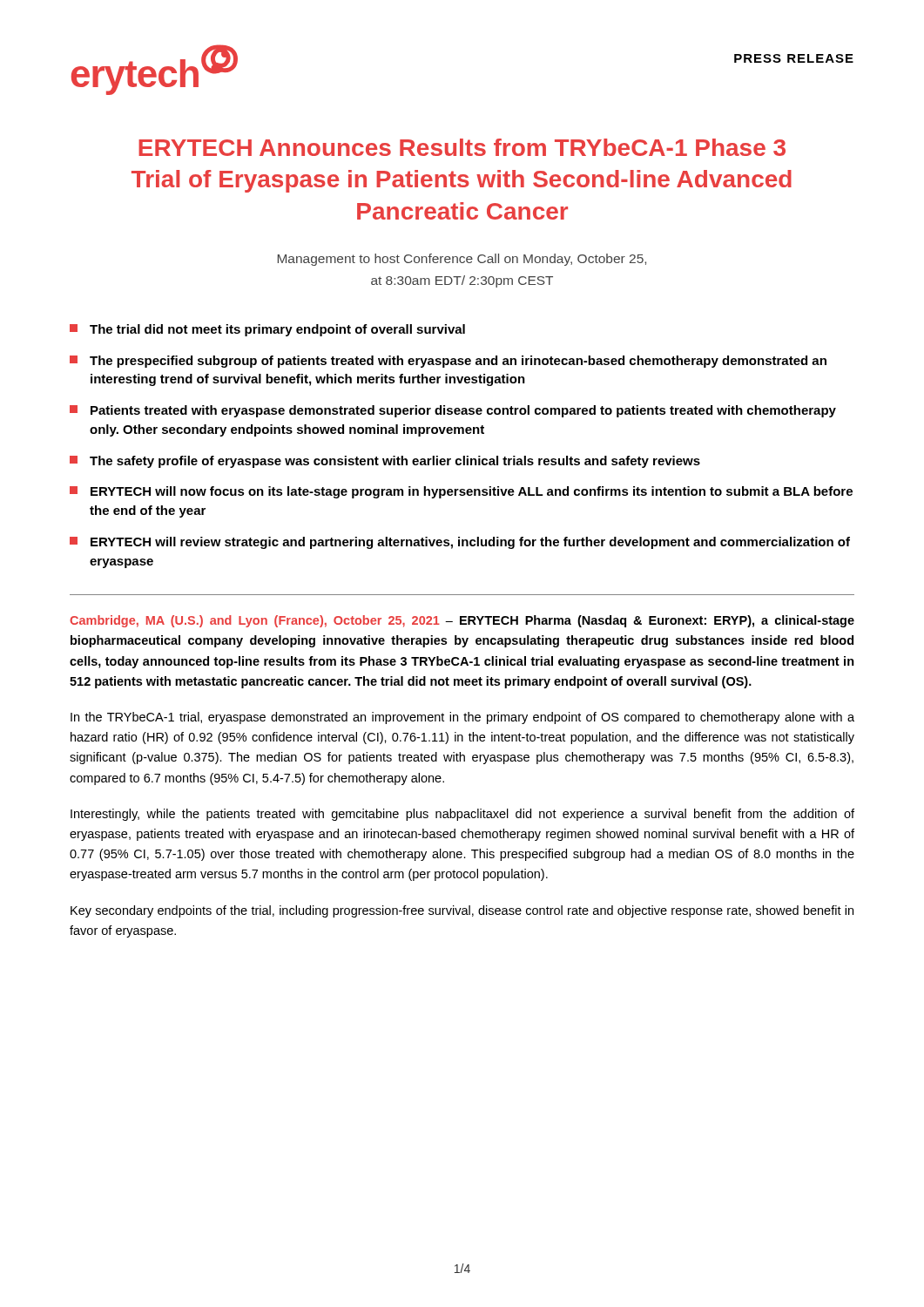Select the passage starting "The safety profile"
Screen dimensions: 1307x924
385,460
